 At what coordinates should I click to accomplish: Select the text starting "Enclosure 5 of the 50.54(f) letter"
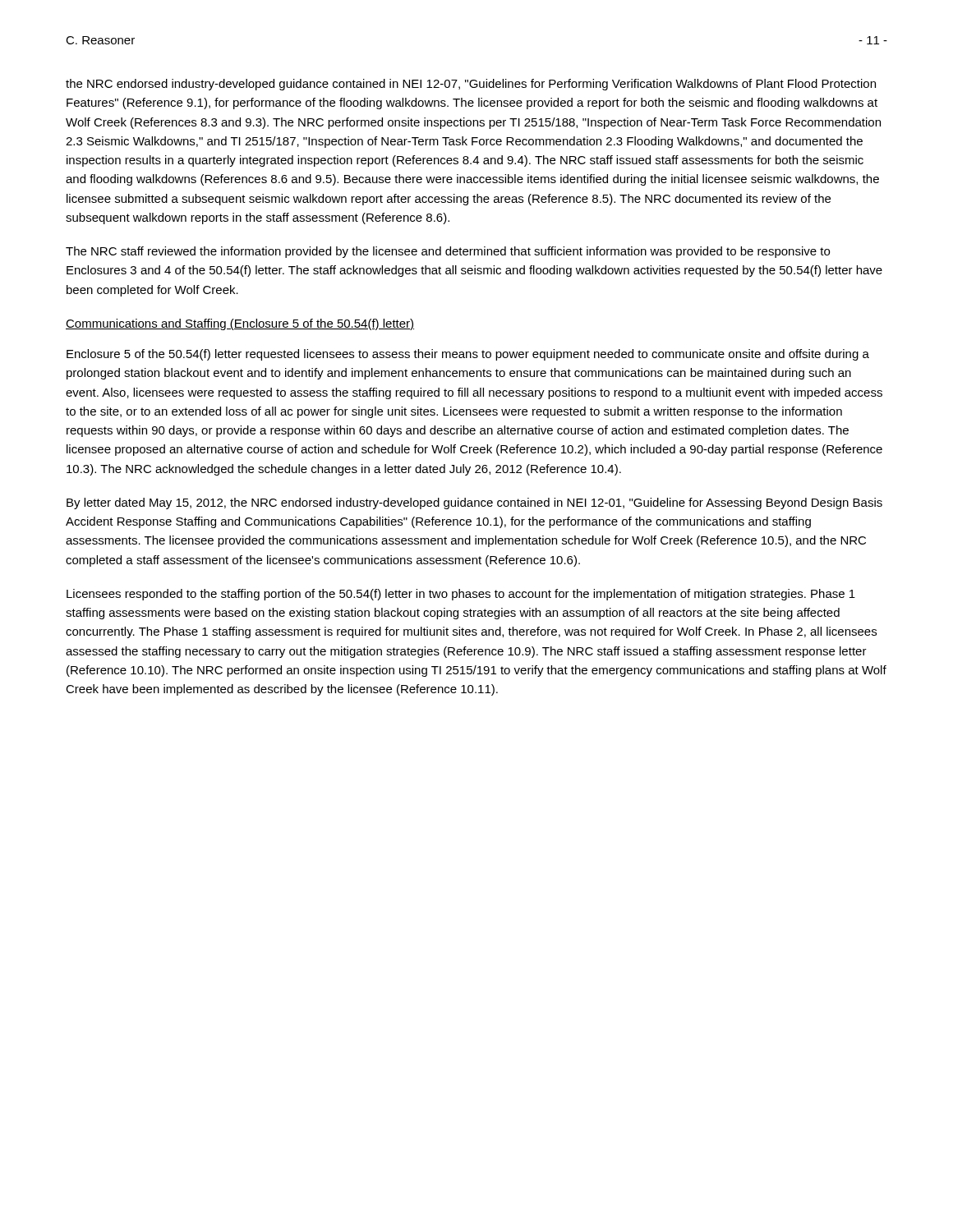(474, 411)
